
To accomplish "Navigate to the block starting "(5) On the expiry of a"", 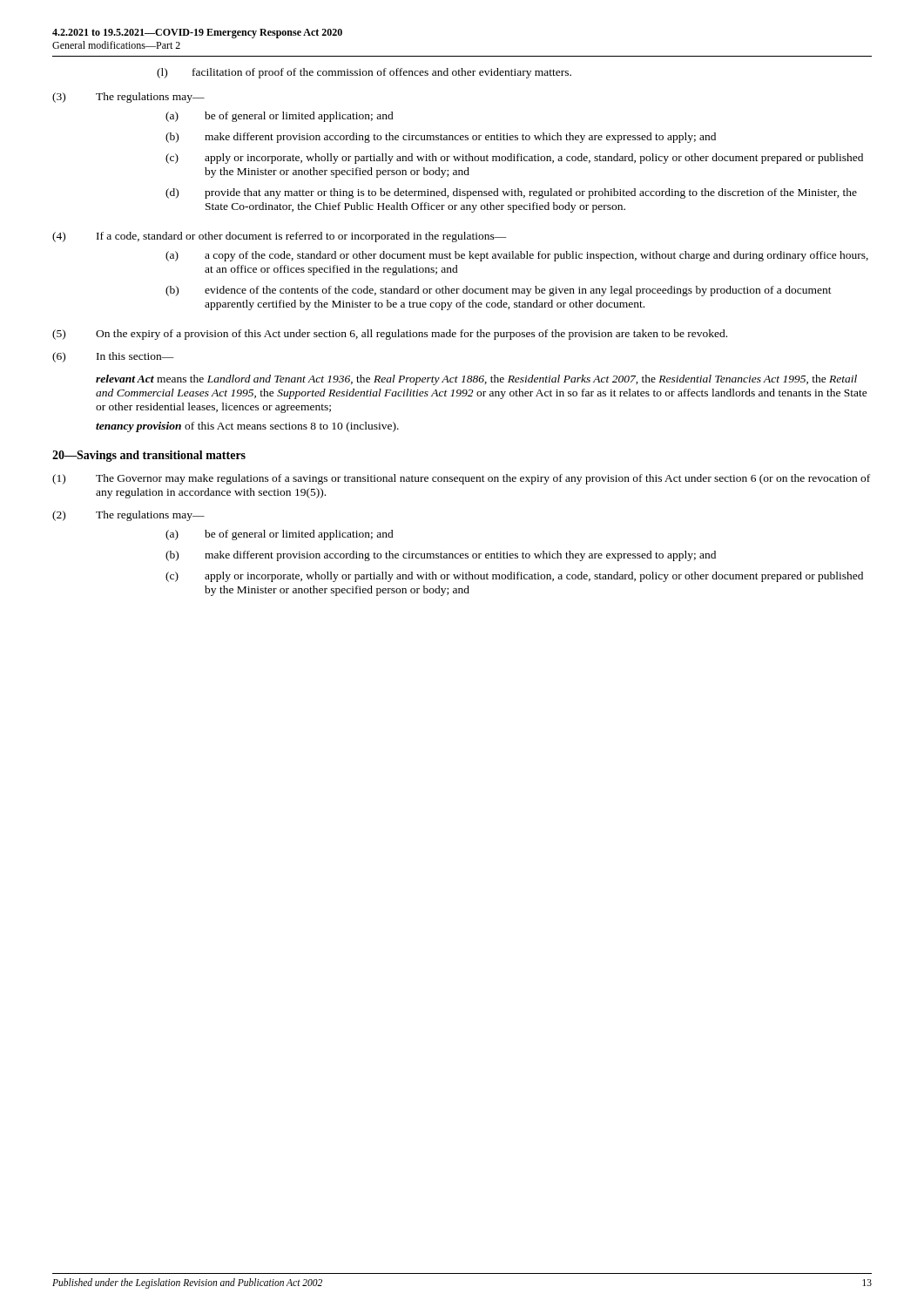I will click(462, 334).
